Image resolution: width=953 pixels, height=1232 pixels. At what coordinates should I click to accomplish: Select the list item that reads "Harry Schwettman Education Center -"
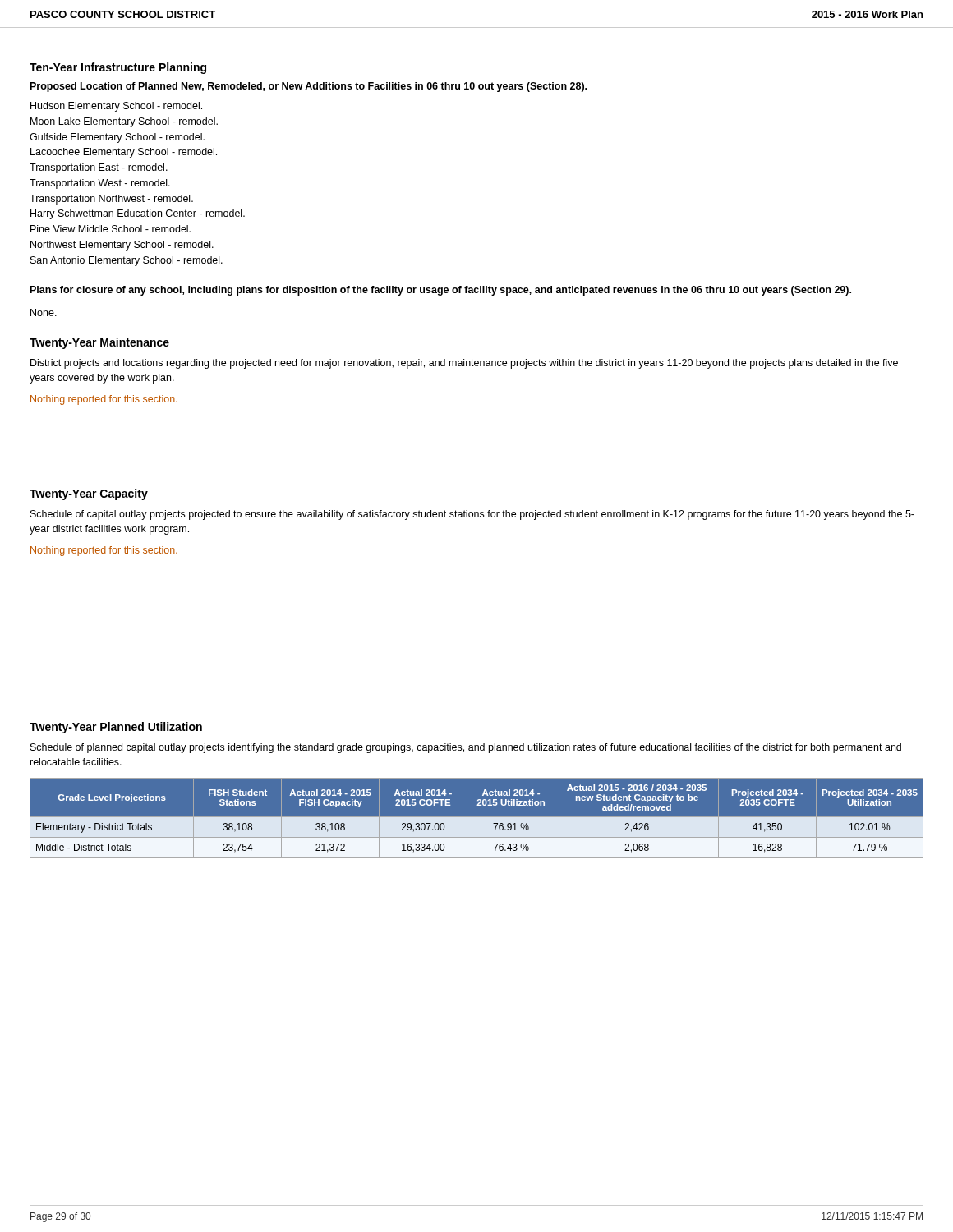point(137,214)
